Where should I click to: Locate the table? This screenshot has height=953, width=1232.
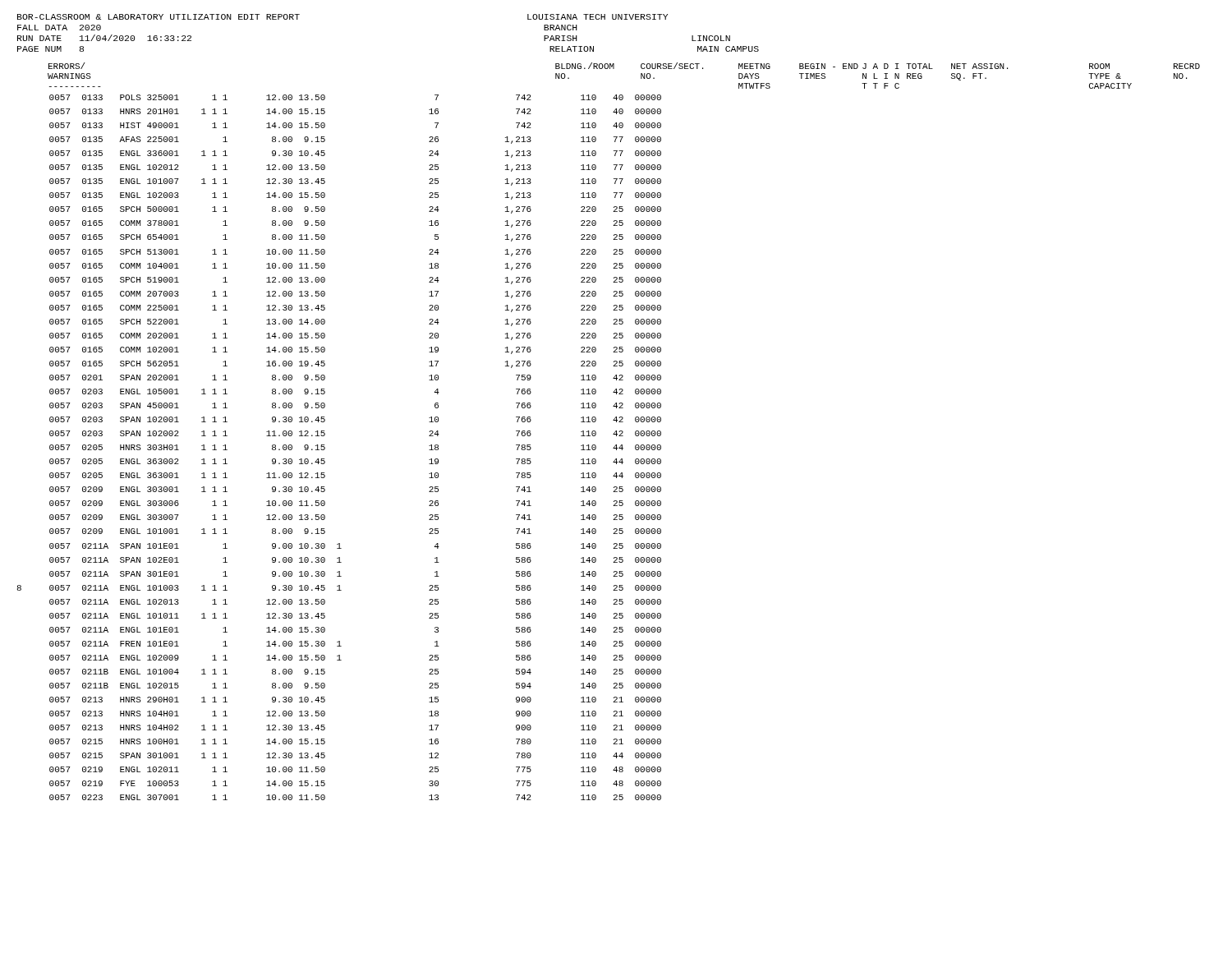tap(616, 441)
